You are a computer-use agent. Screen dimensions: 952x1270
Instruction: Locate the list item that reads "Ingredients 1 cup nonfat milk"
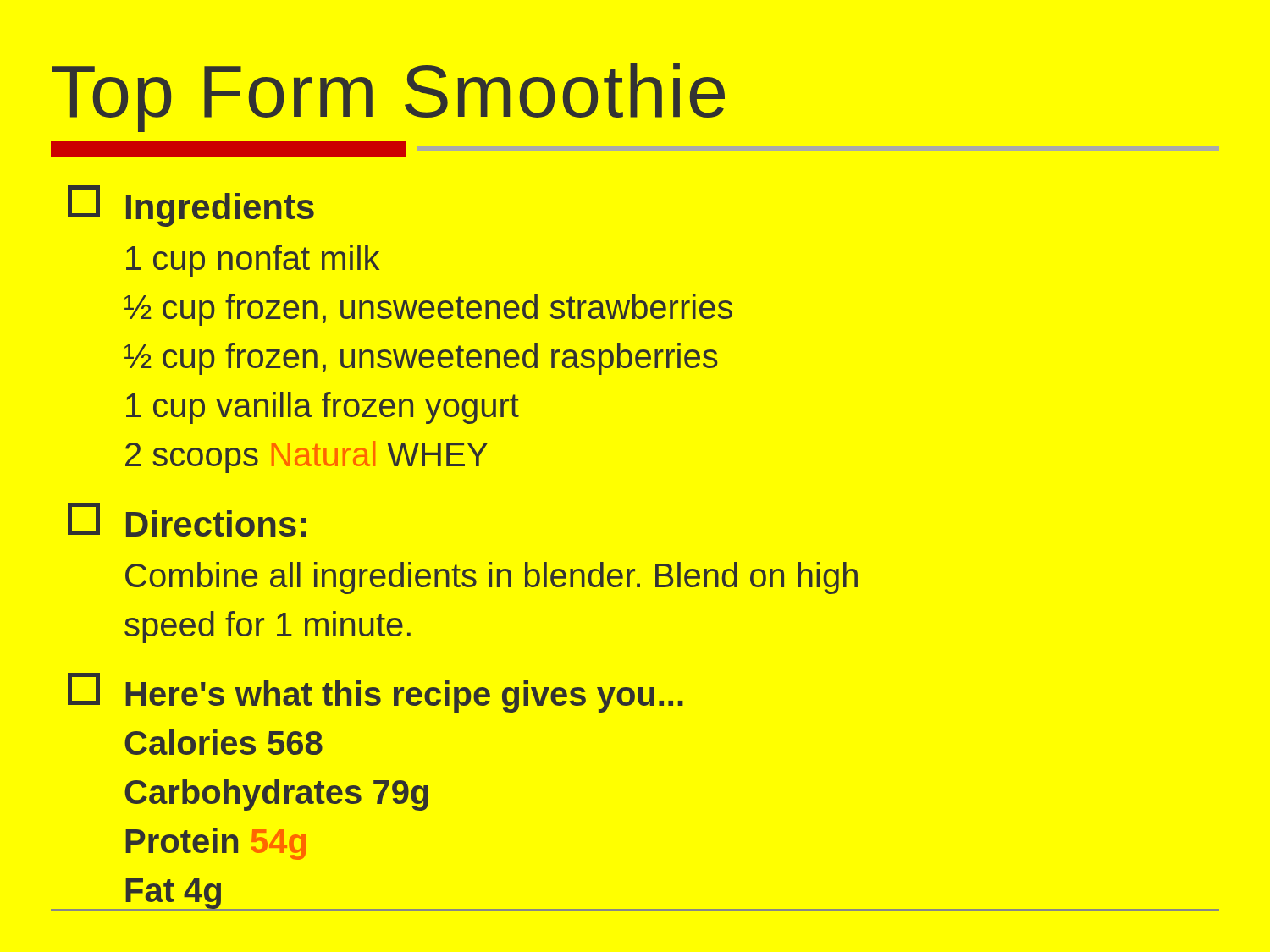click(401, 330)
